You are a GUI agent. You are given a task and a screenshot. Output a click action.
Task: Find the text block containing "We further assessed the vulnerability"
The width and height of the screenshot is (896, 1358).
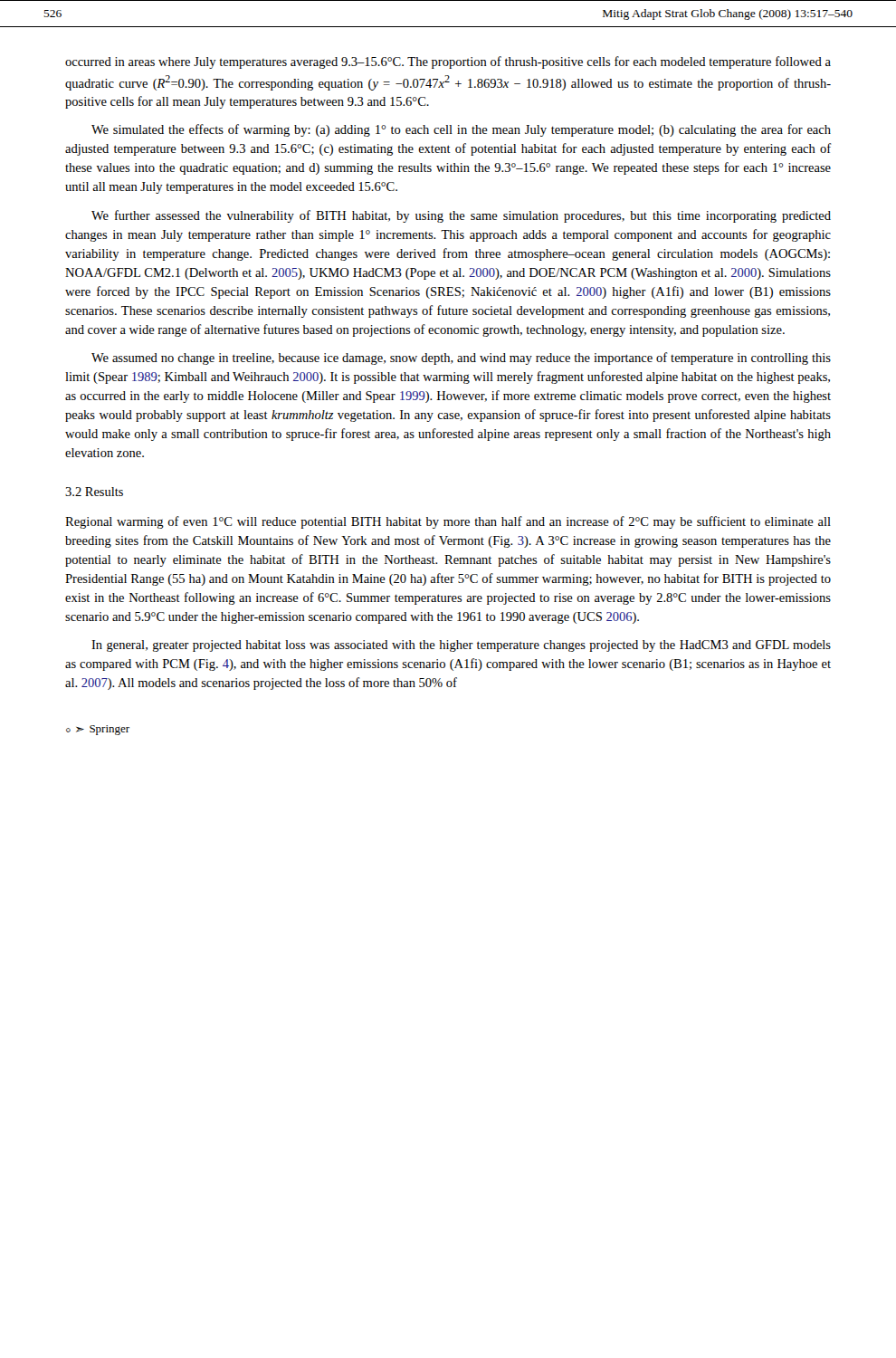tap(448, 273)
